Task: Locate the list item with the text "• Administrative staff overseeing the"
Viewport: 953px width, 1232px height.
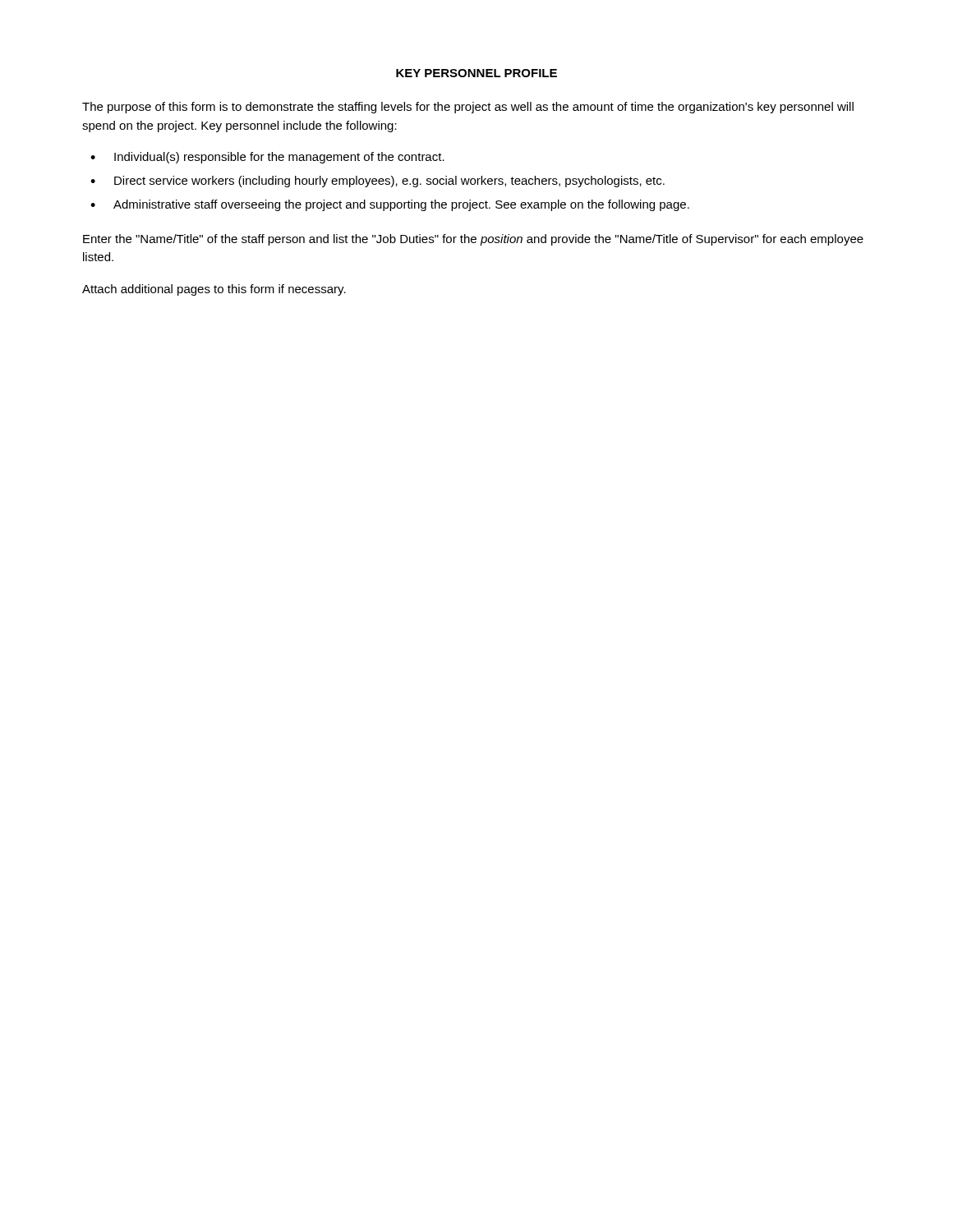Action: 476,206
